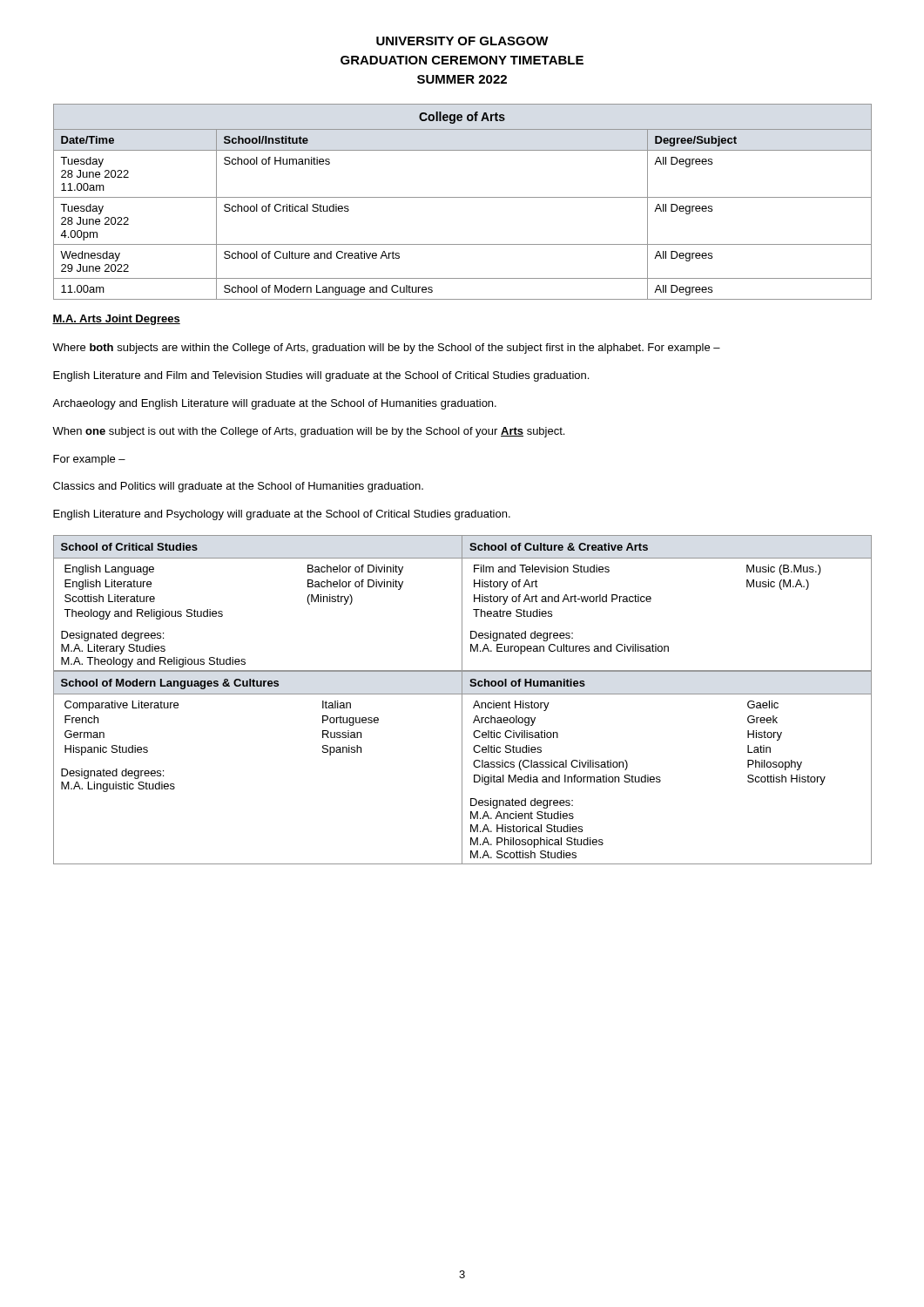Click on the table containing "Hispanic Studies"
Viewport: 924px width, 1307px height.
(x=462, y=768)
